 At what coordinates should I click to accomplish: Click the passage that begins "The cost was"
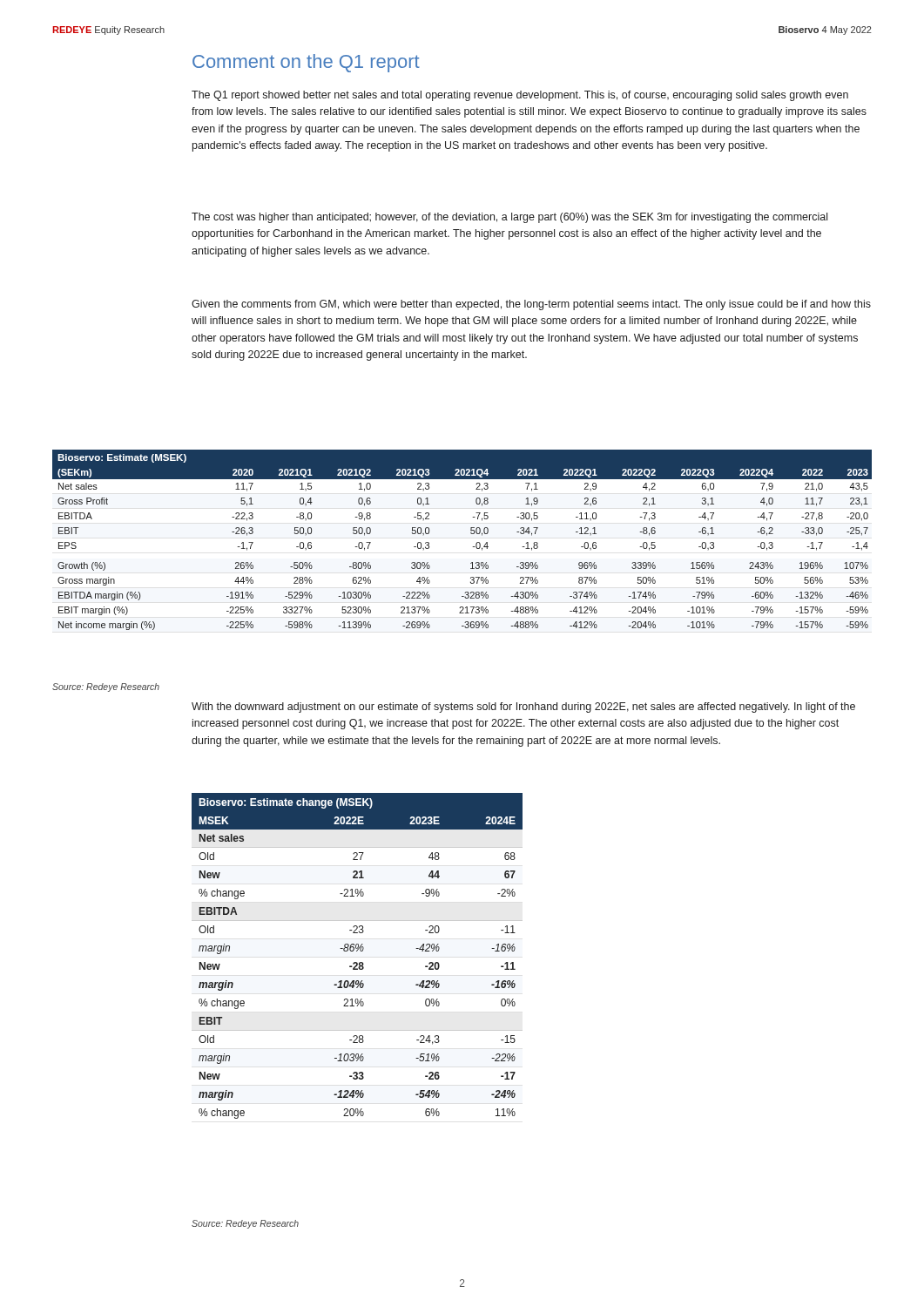tap(510, 234)
